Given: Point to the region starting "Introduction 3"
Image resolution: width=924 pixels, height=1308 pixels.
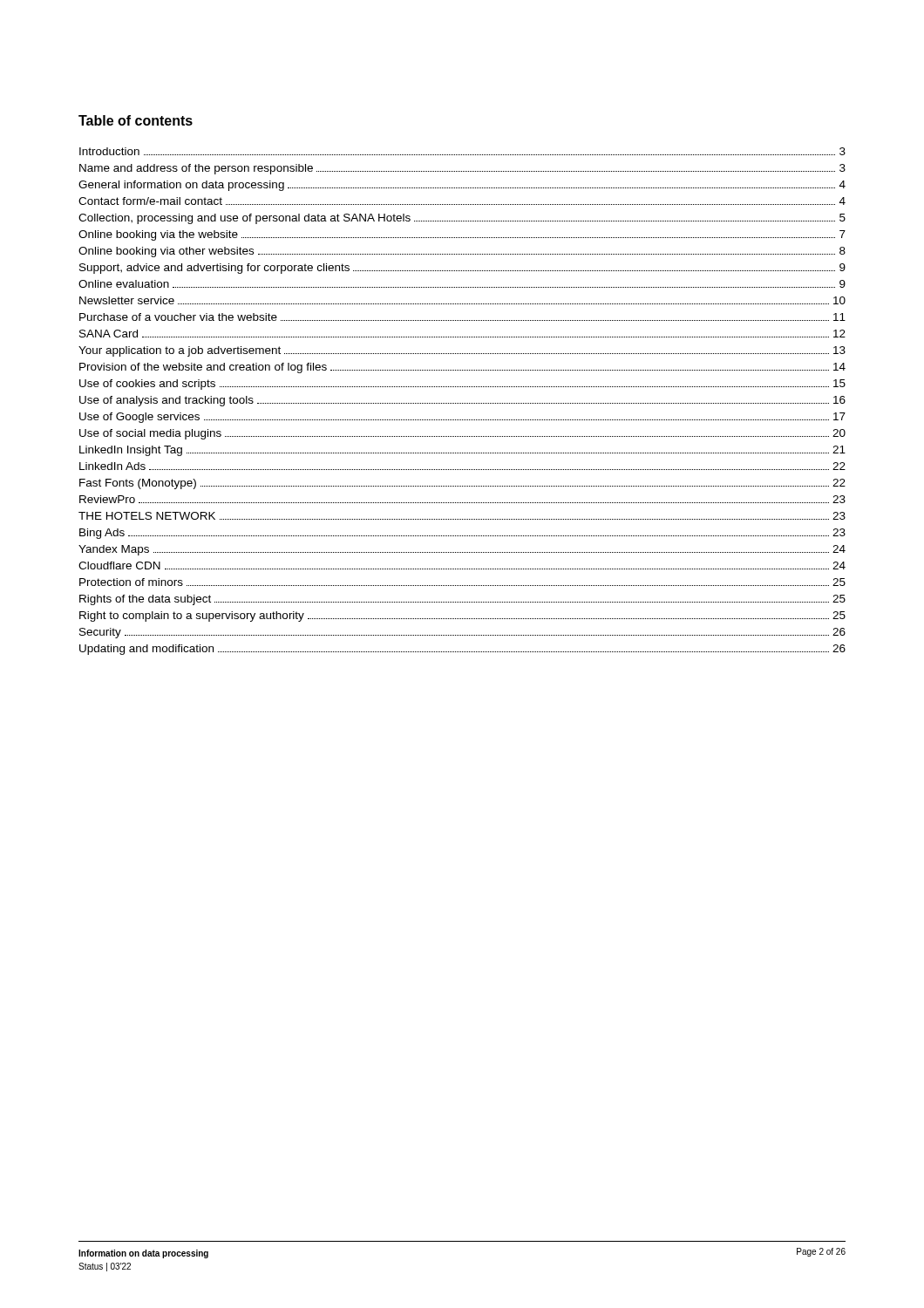Looking at the screenshot, I should [462, 151].
